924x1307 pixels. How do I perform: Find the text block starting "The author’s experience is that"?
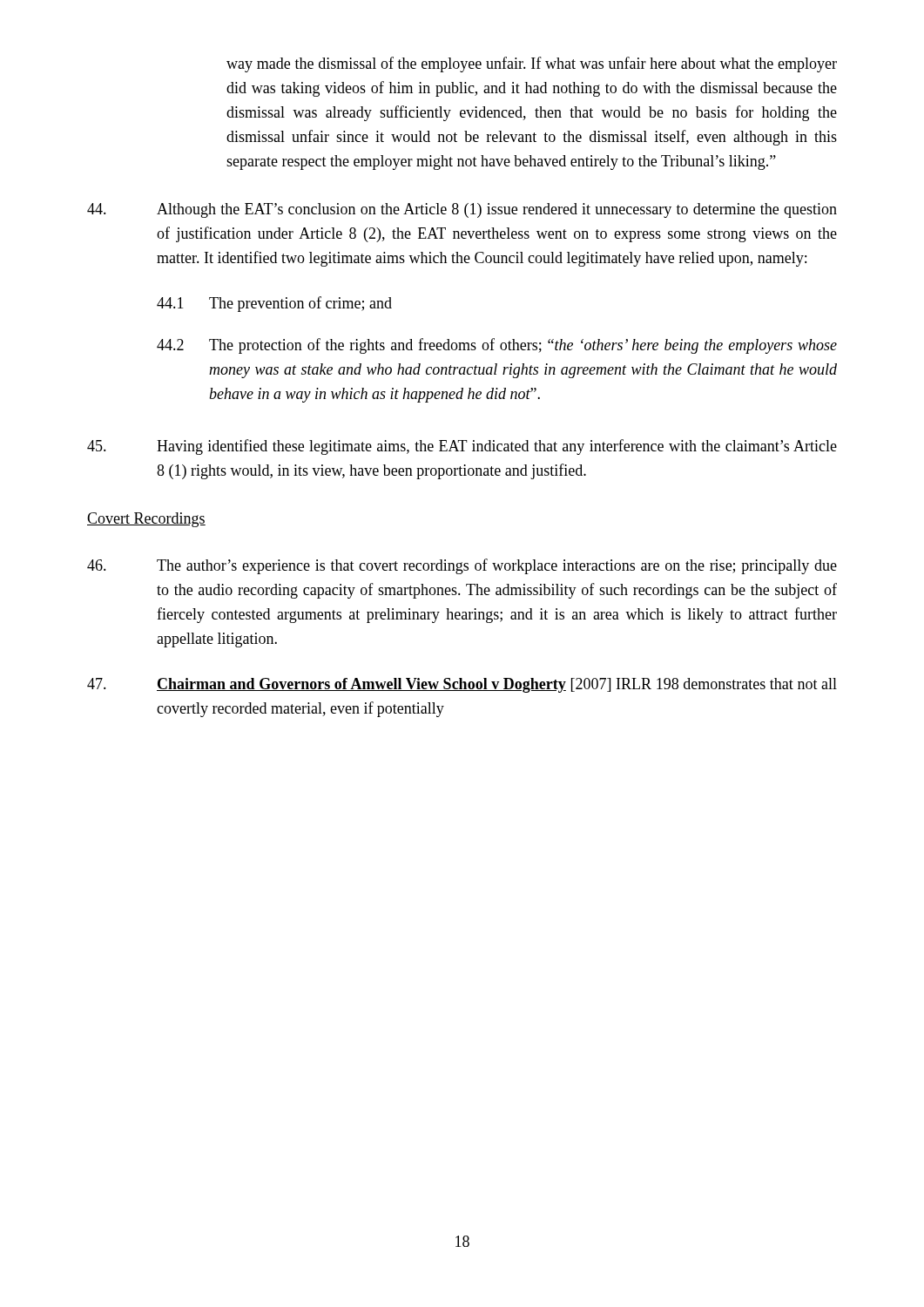pos(462,603)
